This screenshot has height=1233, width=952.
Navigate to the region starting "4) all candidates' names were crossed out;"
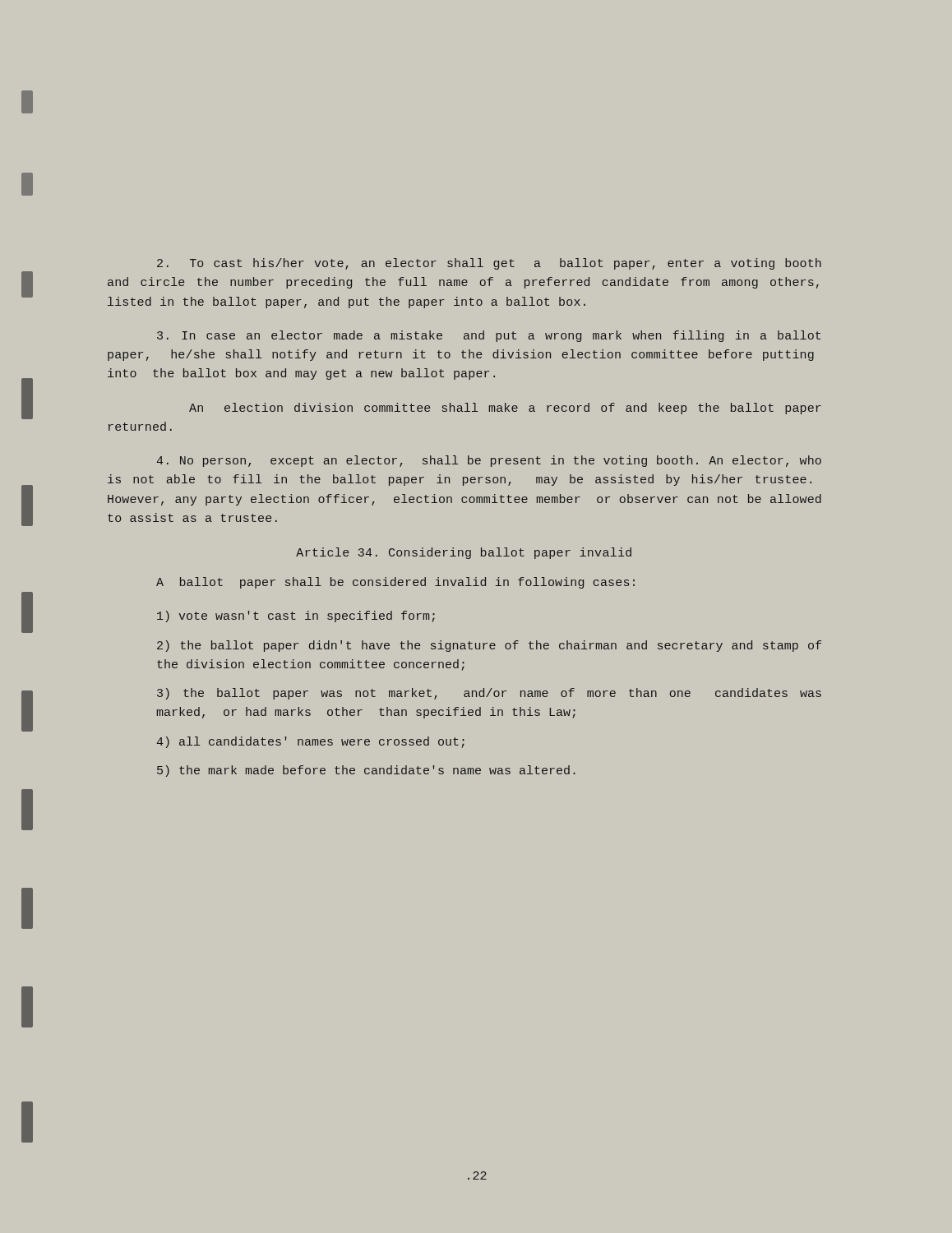pyautogui.click(x=312, y=742)
